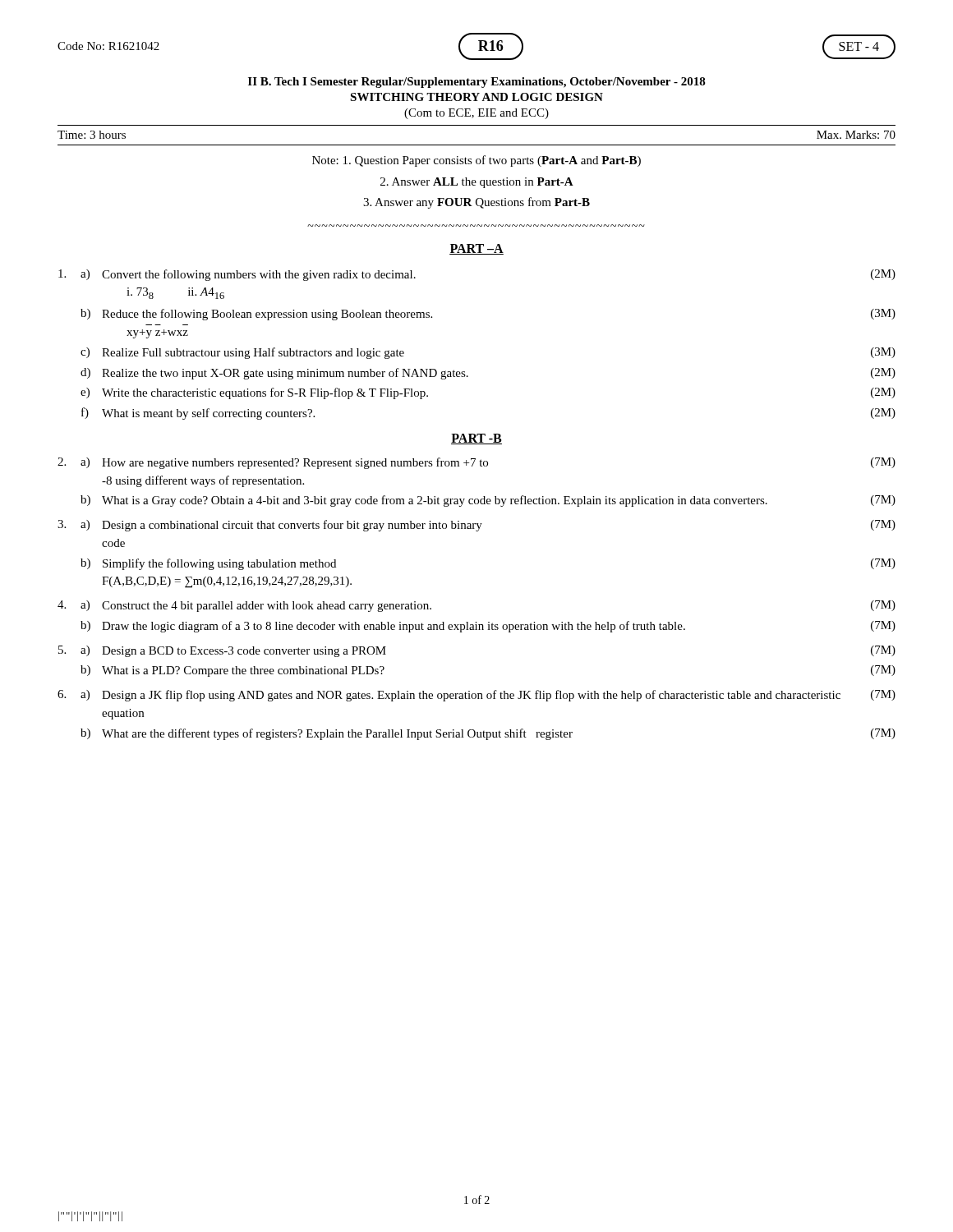
Task: Click the passage that begins "e) Write the characteristic equations"
Action: point(264,393)
